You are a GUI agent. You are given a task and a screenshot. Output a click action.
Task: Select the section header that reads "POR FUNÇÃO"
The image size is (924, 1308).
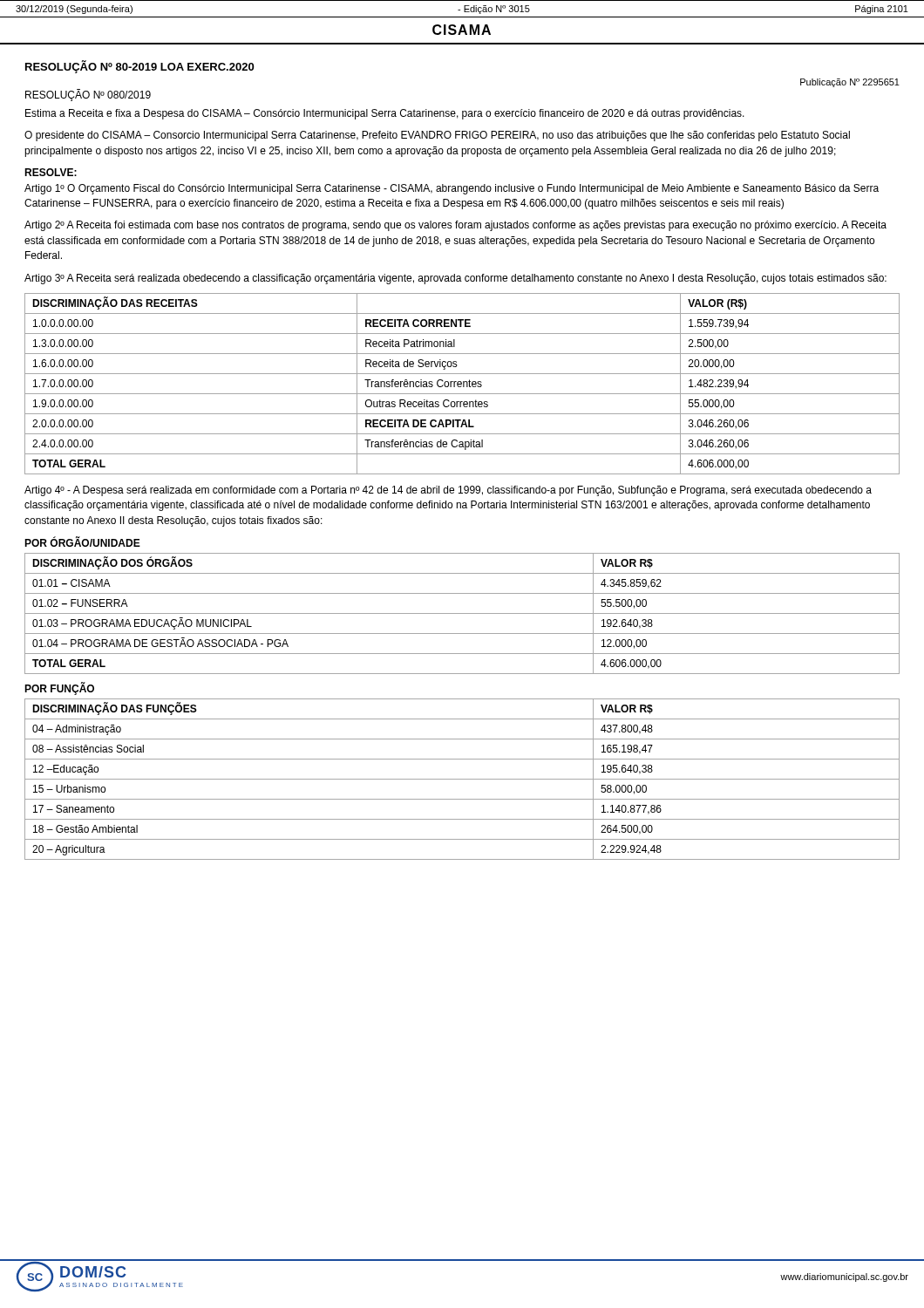[x=60, y=689]
